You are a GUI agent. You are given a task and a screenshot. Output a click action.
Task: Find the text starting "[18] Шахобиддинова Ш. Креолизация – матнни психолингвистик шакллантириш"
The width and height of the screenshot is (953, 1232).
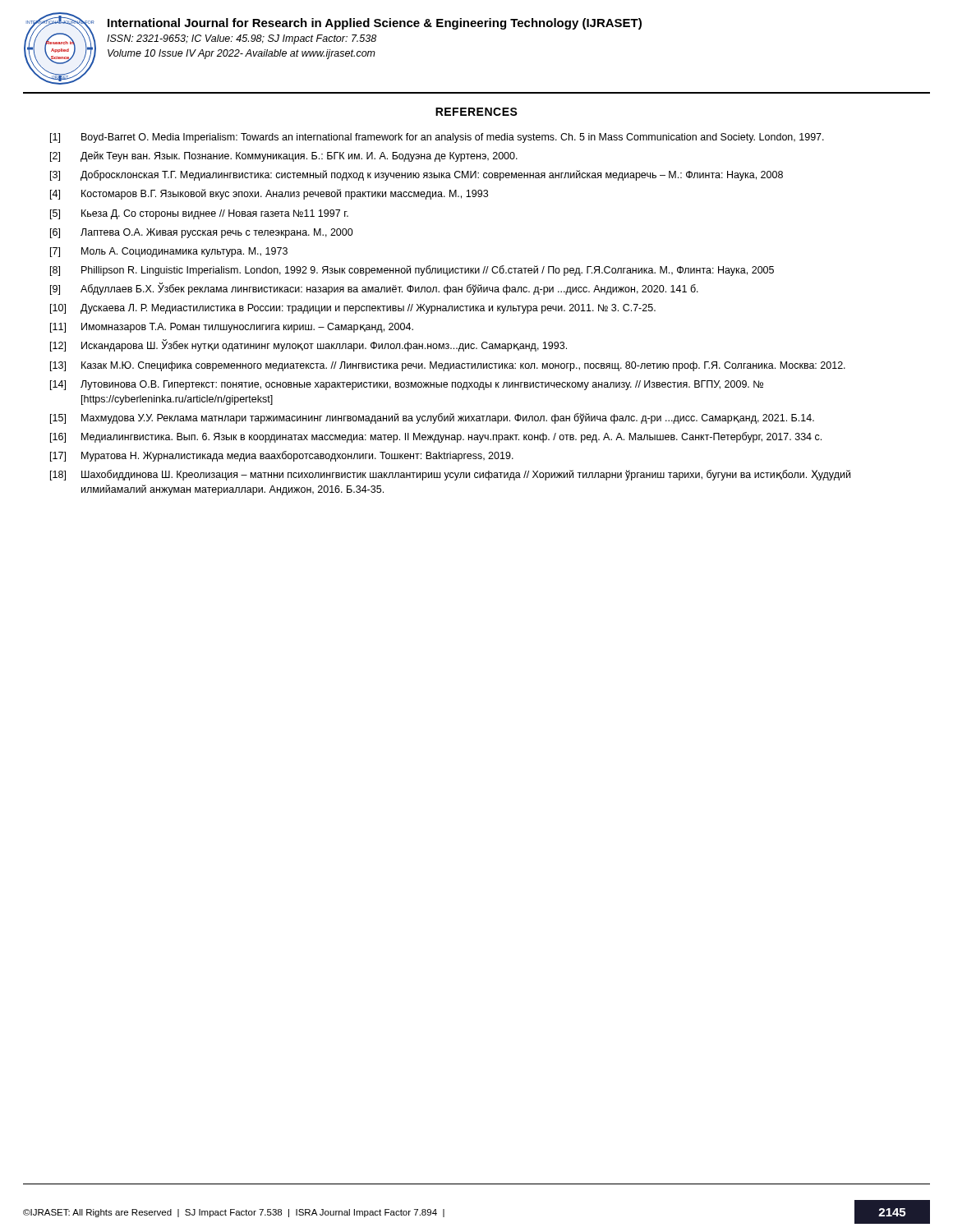476,482
